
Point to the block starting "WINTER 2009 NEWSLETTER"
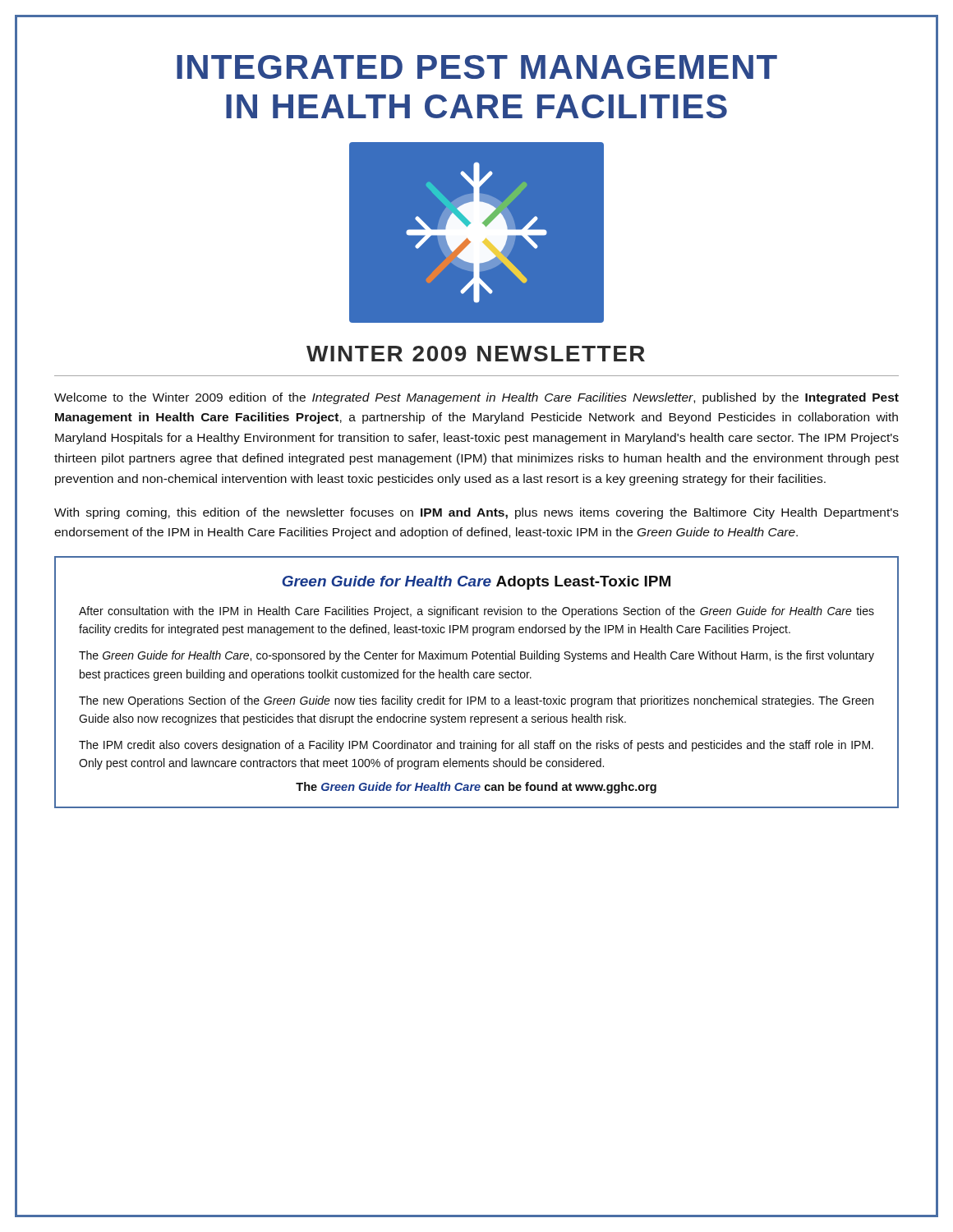click(476, 353)
